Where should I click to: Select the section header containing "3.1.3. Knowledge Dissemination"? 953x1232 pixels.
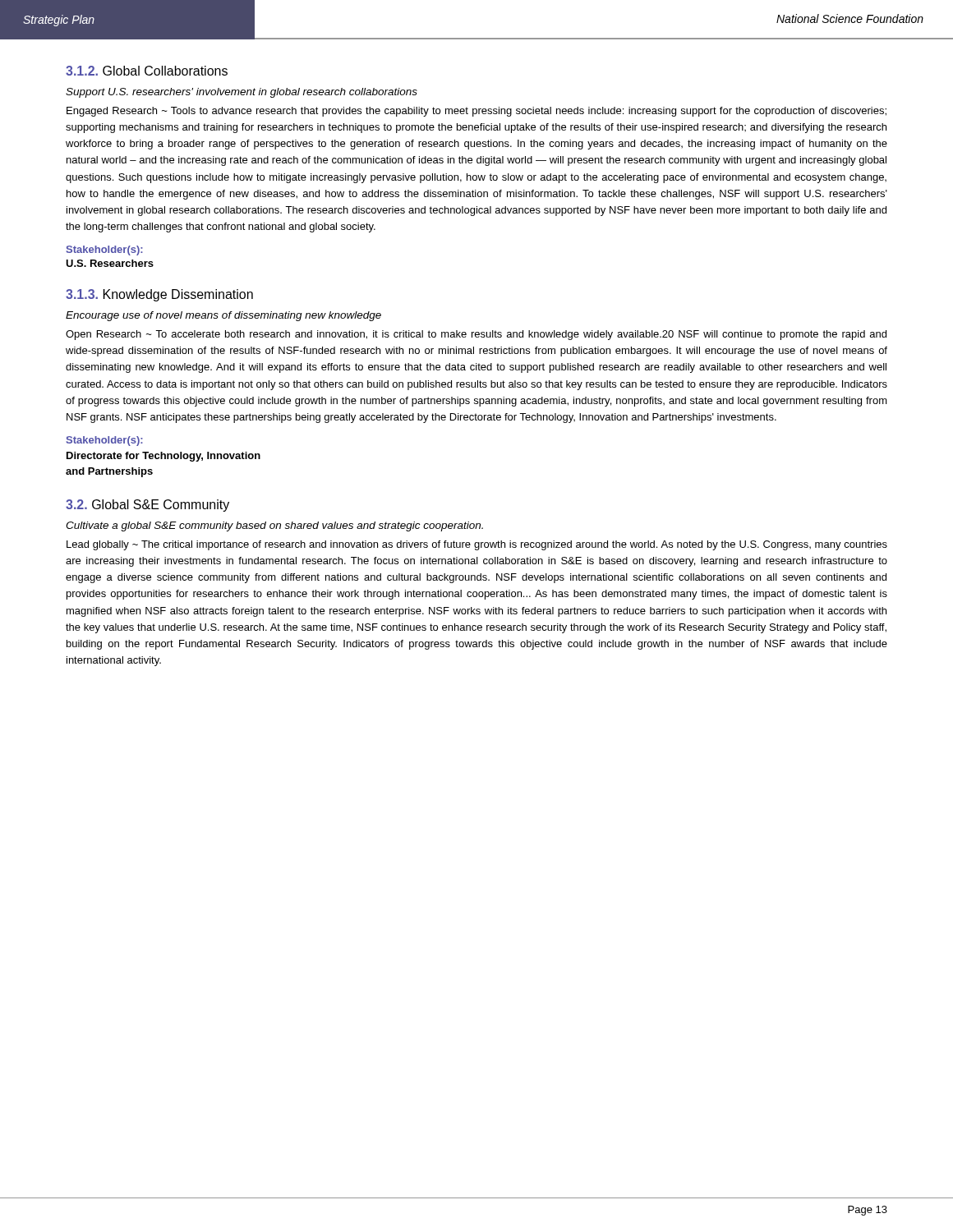pyautogui.click(x=160, y=295)
